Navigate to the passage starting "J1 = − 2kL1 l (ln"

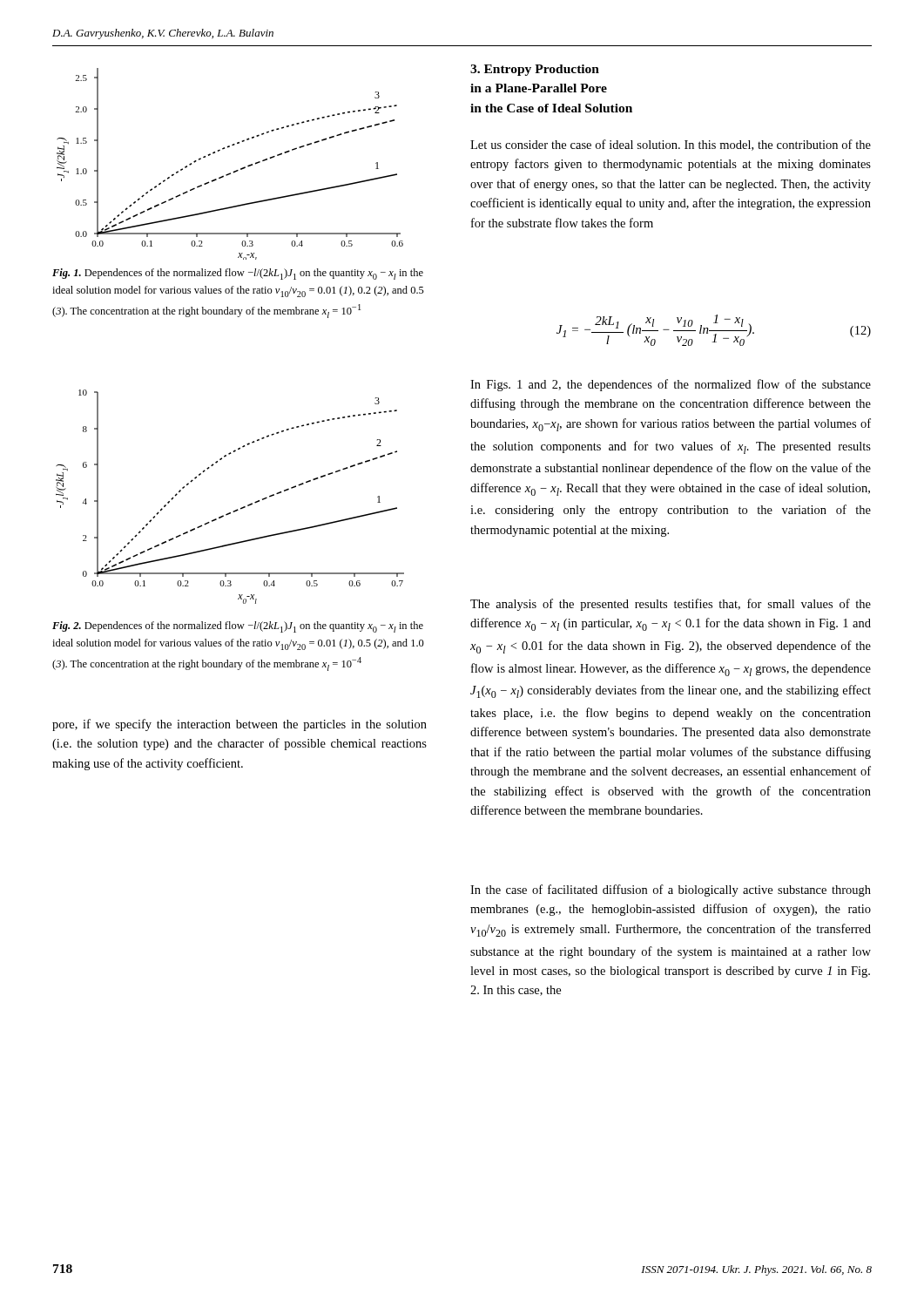click(671, 331)
